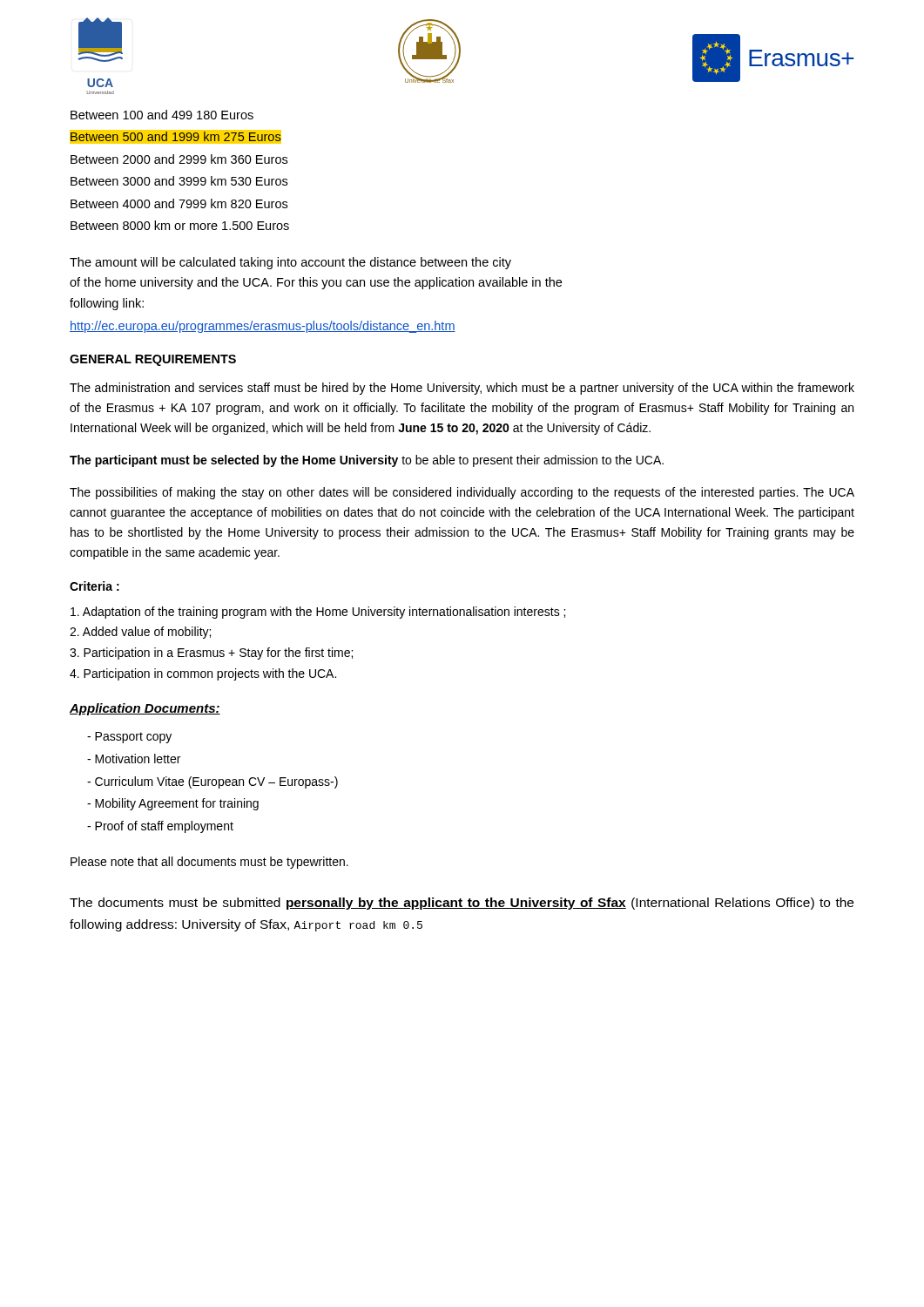
Task: Select the list item that reads "Passport copy"
Action: [x=129, y=736]
